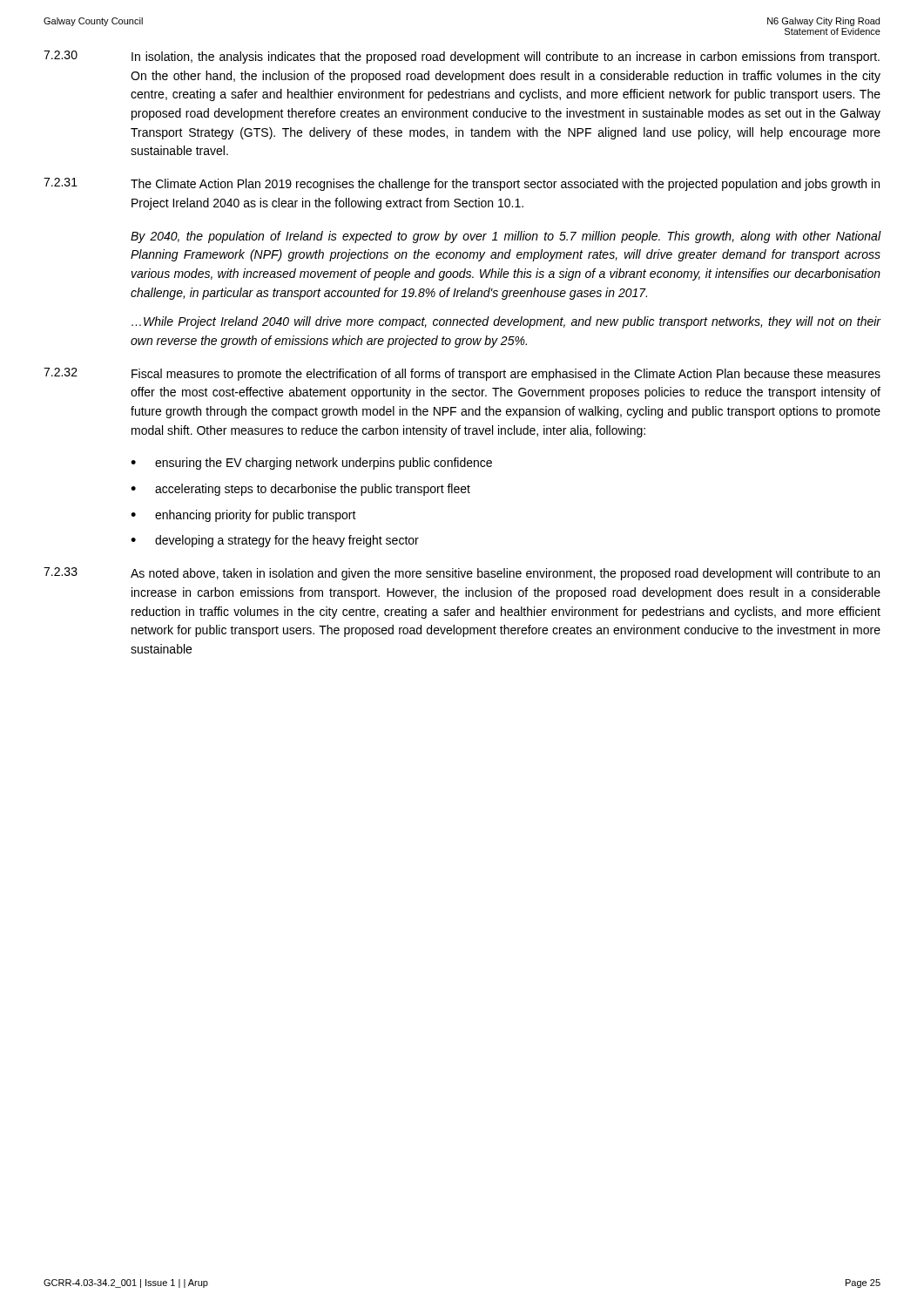This screenshot has height=1307, width=924.
Task: Find the text block with the text "2.30 In isolation, the analysis indicates that"
Action: (x=462, y=105)
